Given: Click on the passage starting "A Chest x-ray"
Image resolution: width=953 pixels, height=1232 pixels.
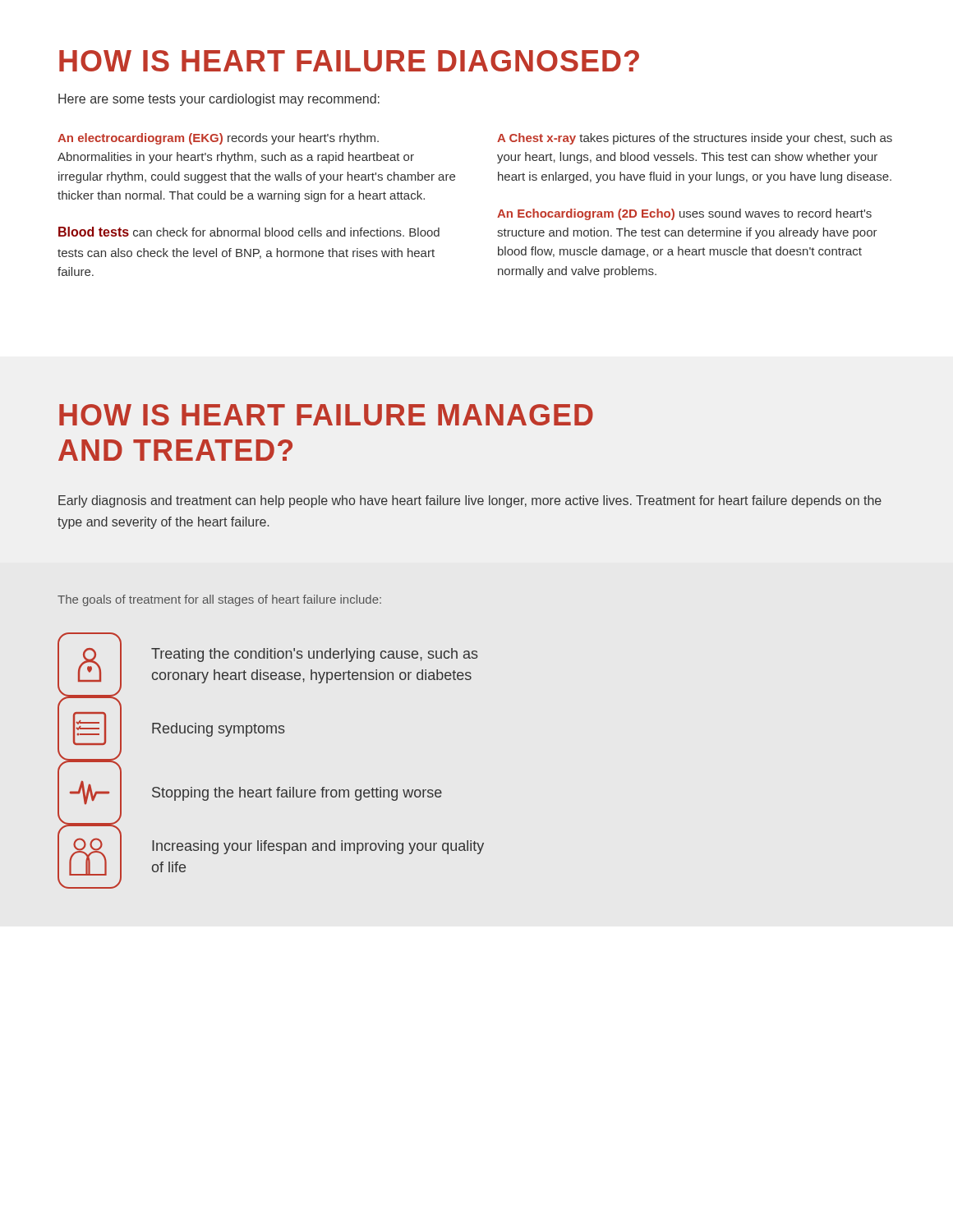Looking at the screenshot, I should (696, 157).
